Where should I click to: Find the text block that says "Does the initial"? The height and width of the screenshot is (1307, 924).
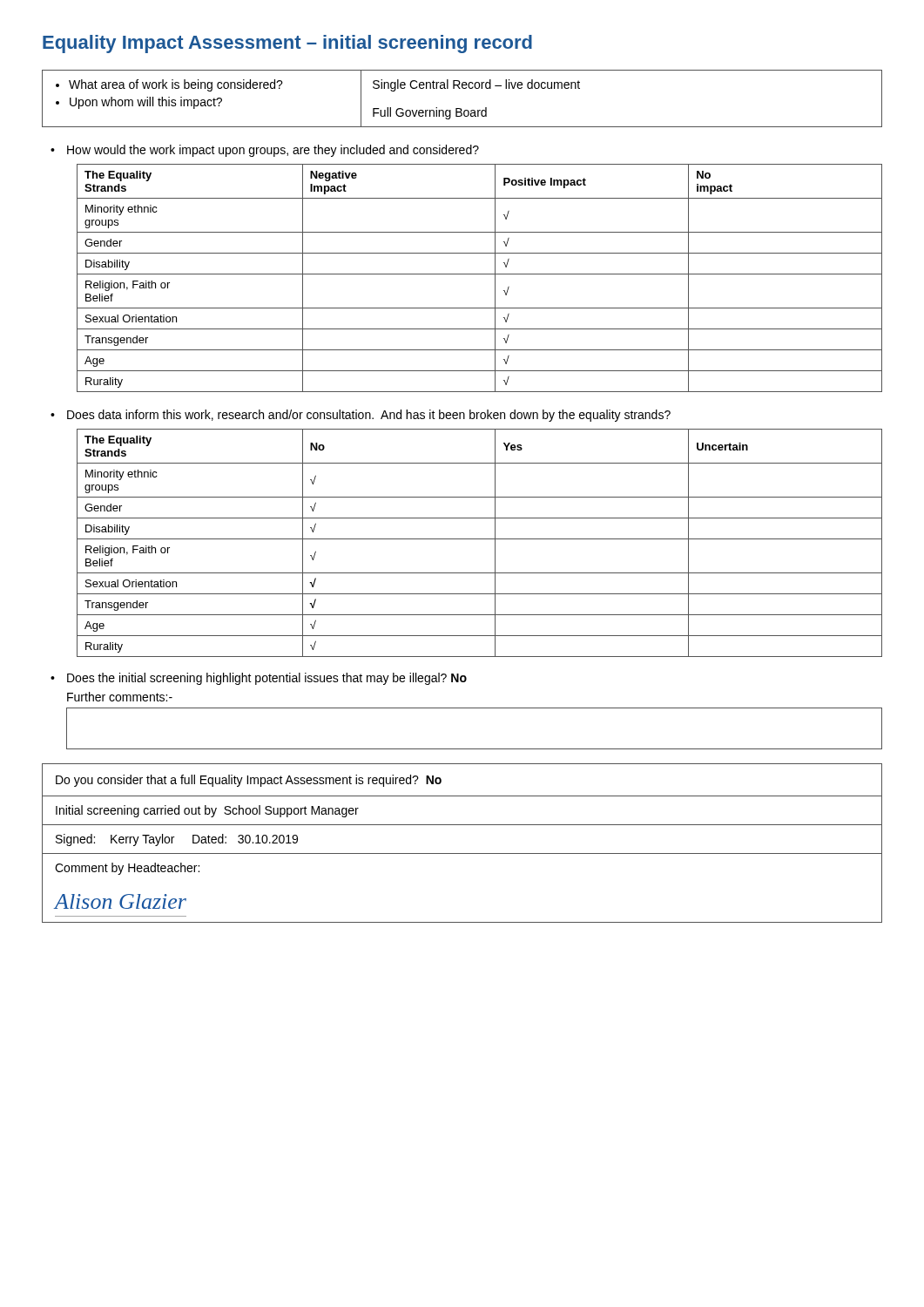pyautogui.click(x=474, y=710)
